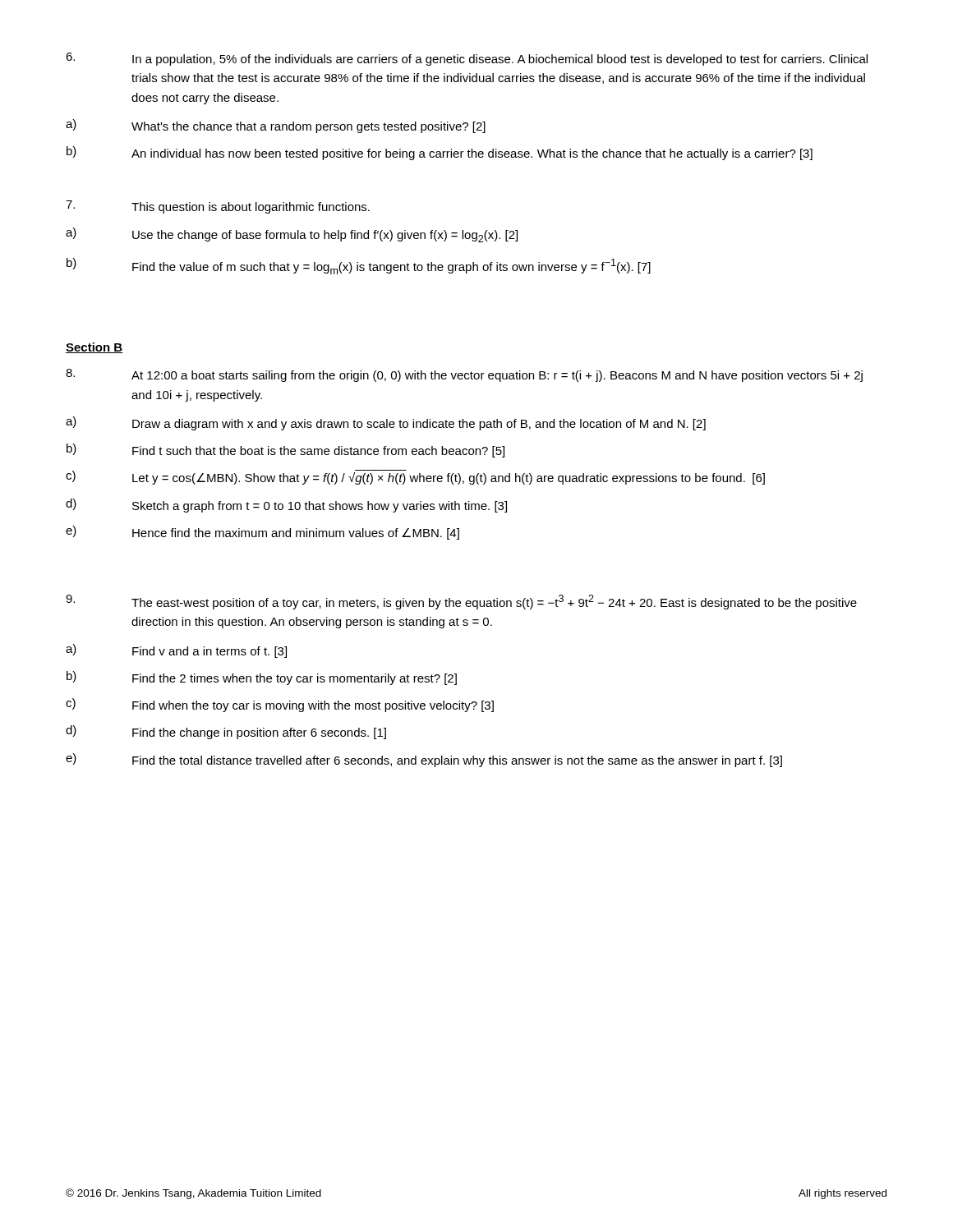This screenshot has width=953, height=1232.
Task: Locate the passage starting "9. The east-west"
Action: point(476,611)
